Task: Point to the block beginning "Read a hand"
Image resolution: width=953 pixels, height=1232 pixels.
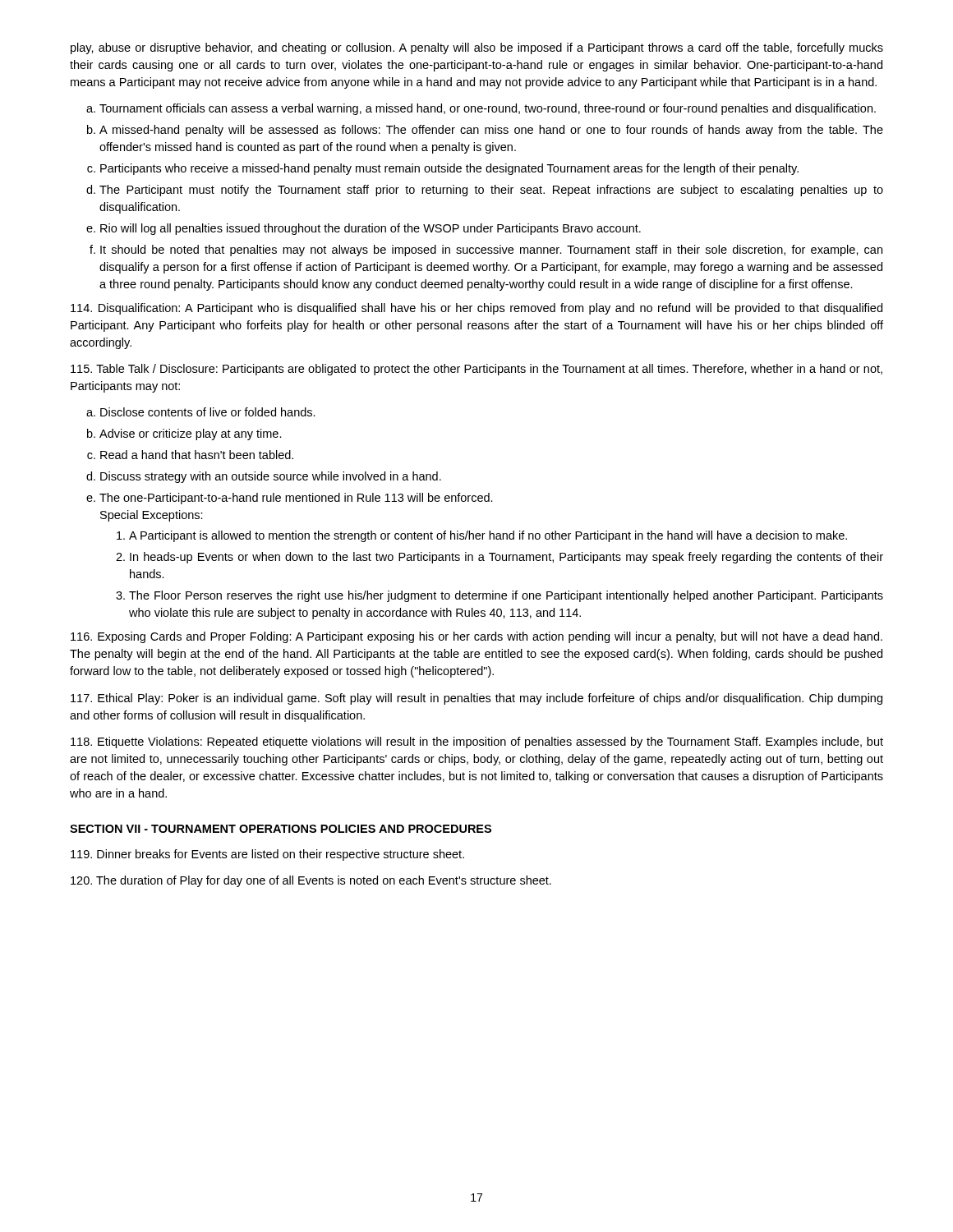Action: click(197, 455)
